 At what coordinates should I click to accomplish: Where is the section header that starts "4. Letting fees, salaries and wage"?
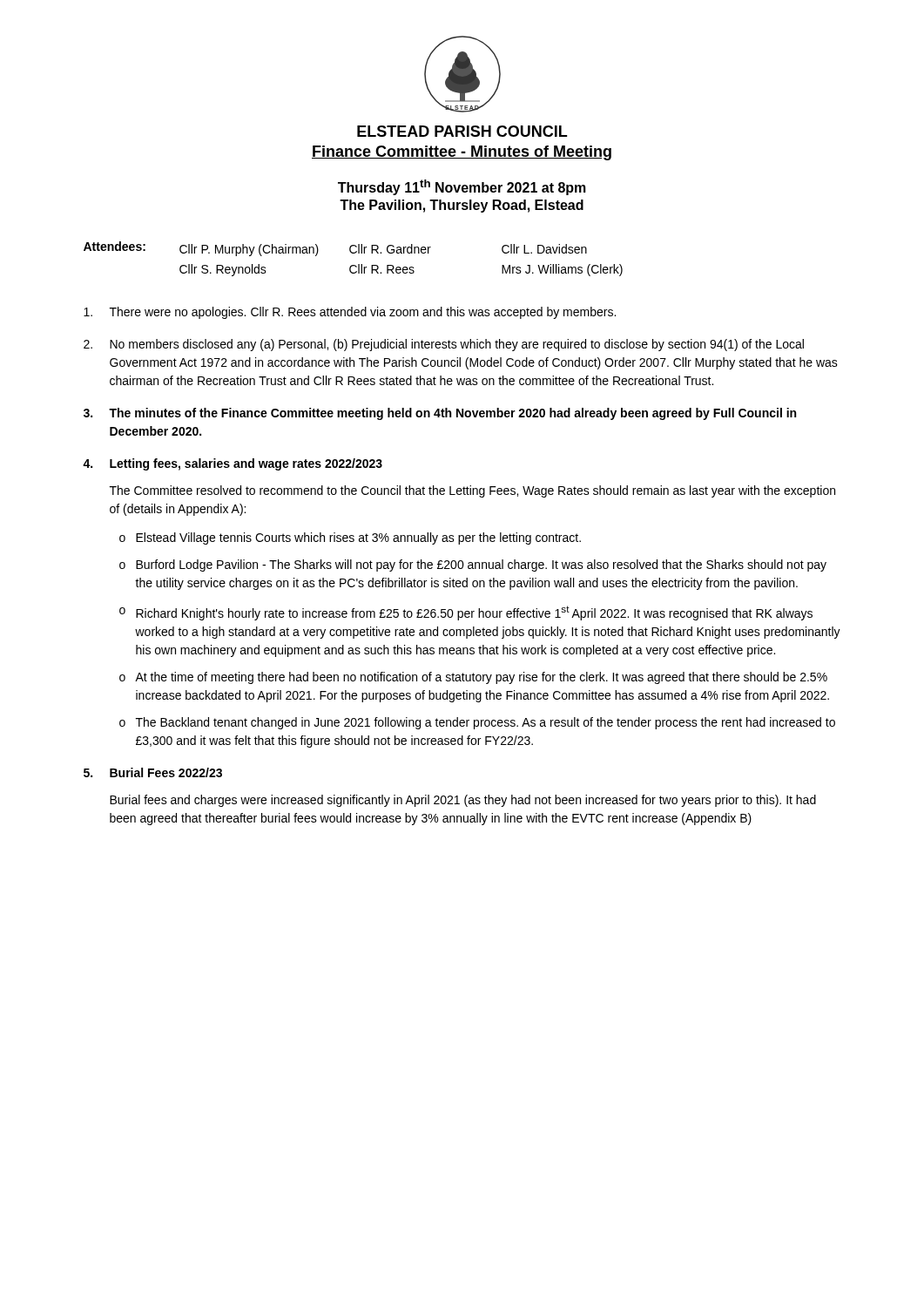pyautogui.click(x=233, y=464)
